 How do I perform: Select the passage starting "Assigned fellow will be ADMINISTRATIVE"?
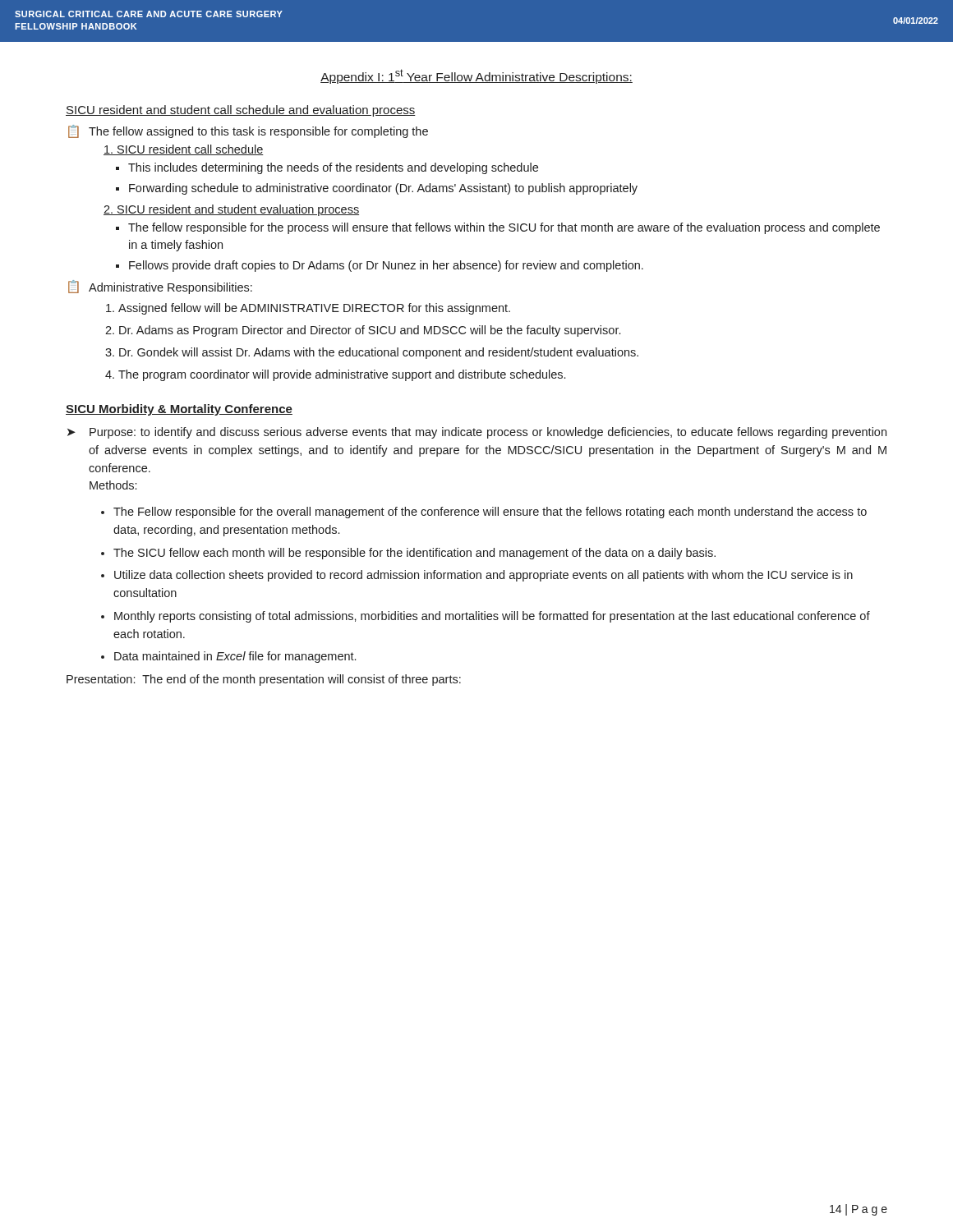tap(315, 308)
